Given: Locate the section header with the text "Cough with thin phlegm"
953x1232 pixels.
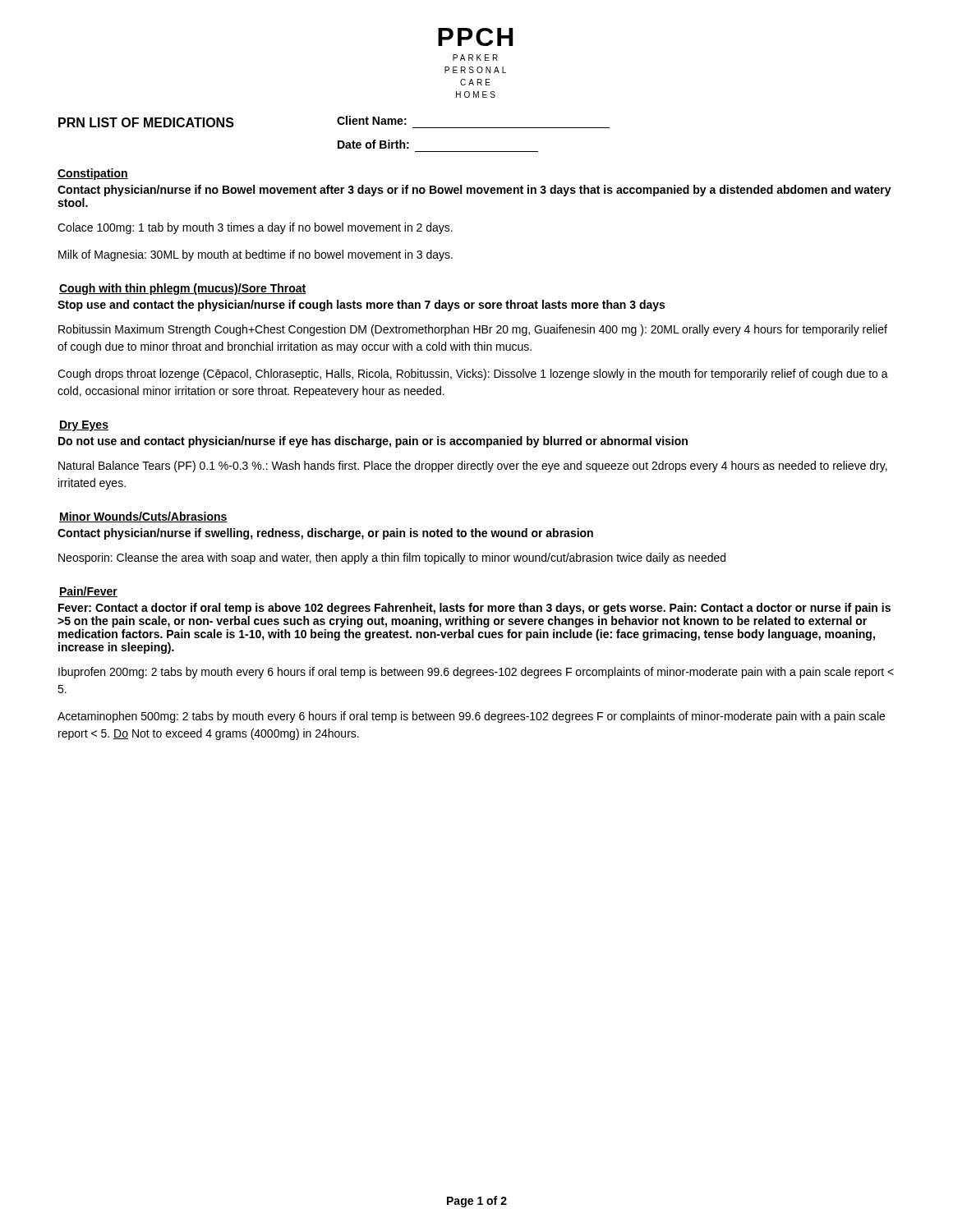Looking at the screenshot, I should point(182,288).
